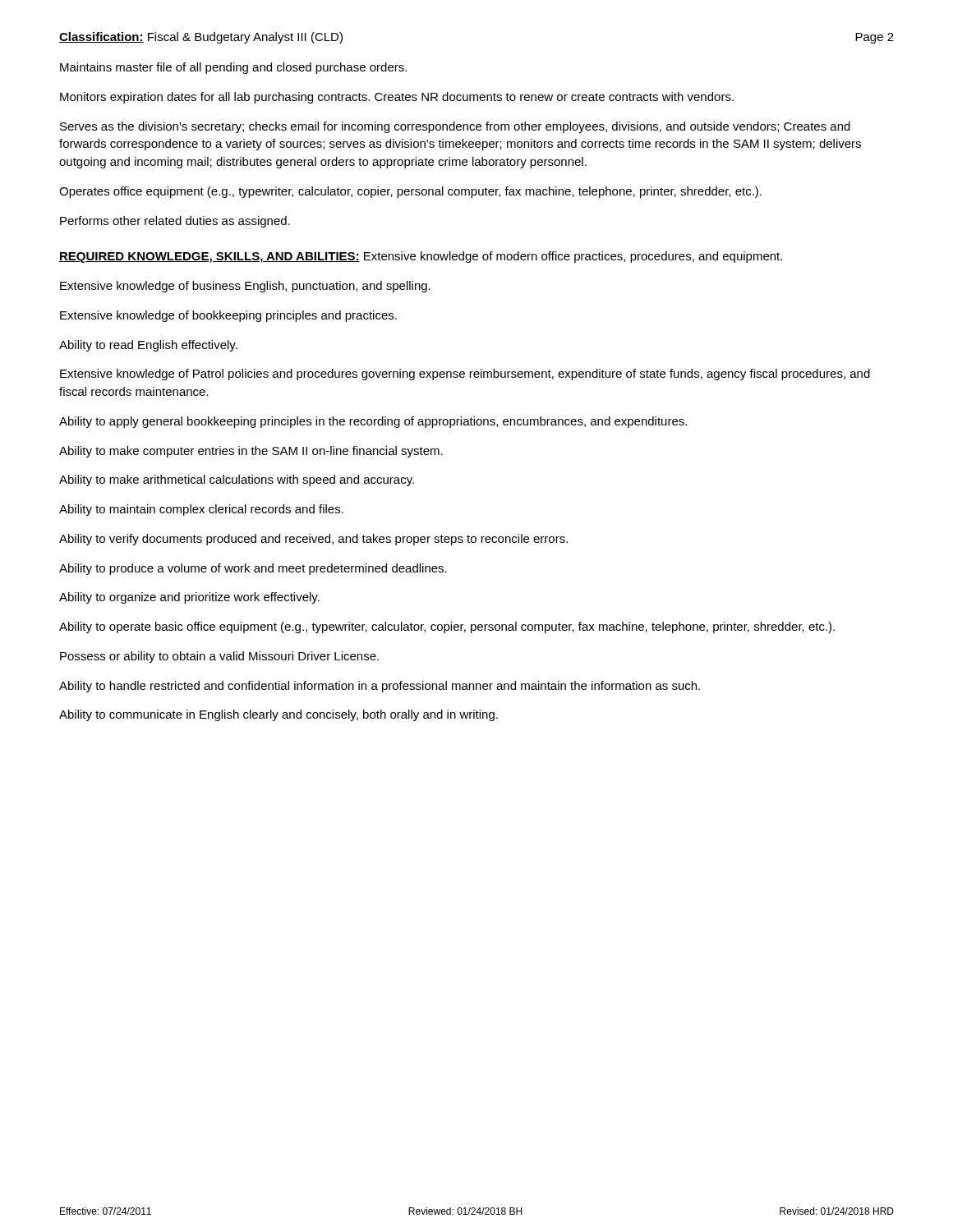The height and width of the screenshot is (1232, 953).
Task: Locate the text block with the text "Ability to apply general bookkeeping principles"
Action: pos(476,421)
